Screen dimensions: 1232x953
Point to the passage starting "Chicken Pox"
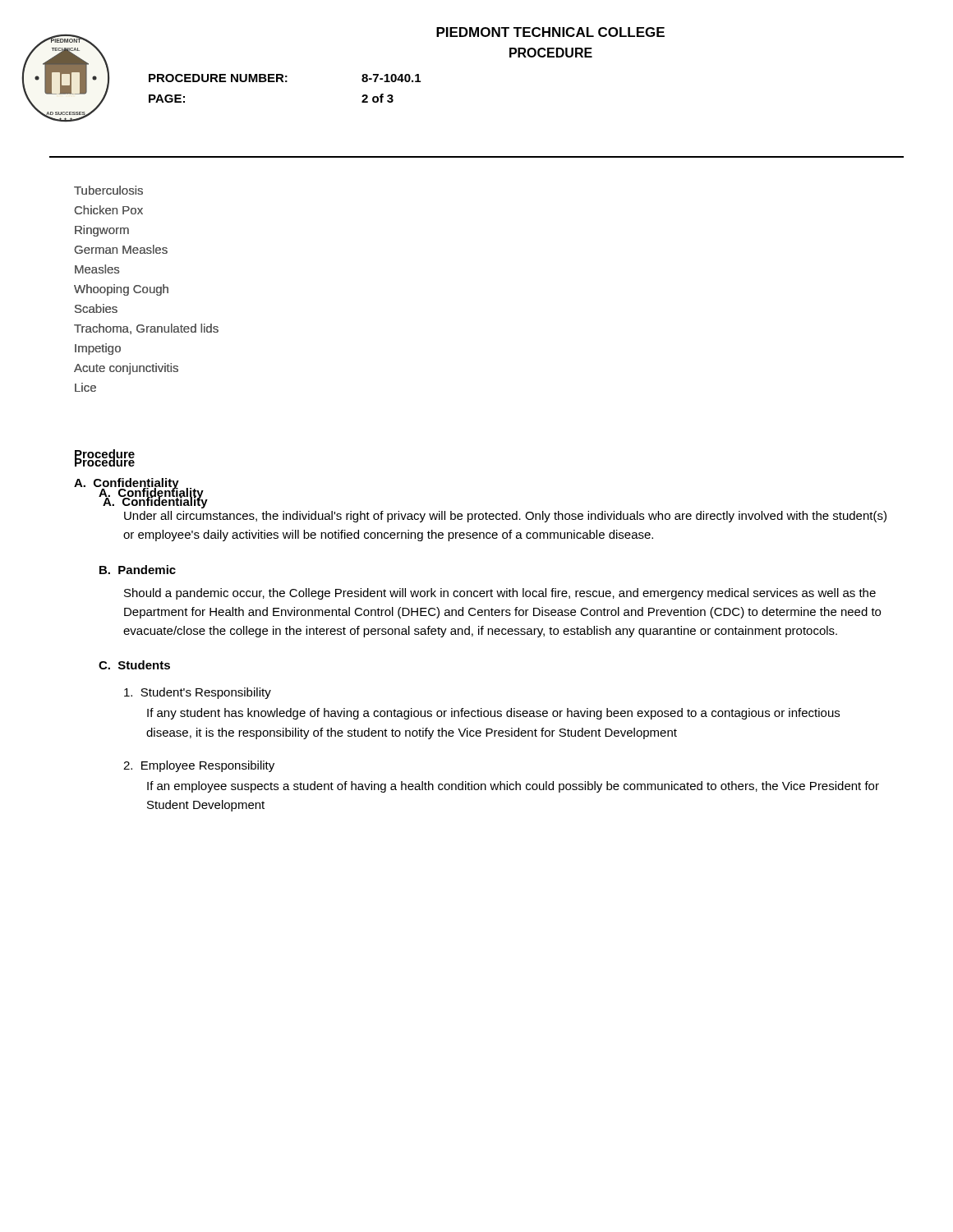(109, 210)
